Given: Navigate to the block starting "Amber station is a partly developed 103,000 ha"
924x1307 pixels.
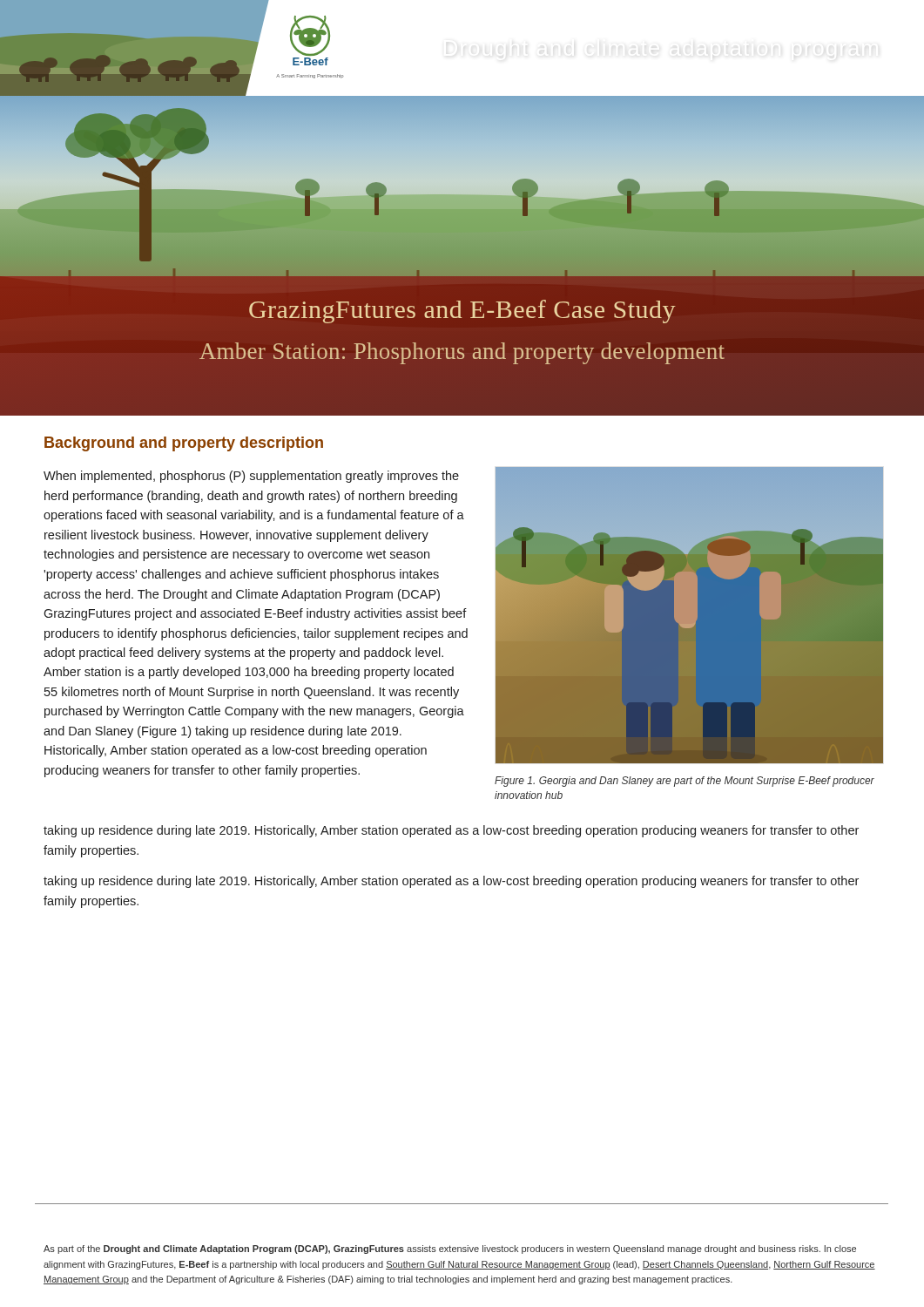Looking at the screenshot, I should point(256,721).
